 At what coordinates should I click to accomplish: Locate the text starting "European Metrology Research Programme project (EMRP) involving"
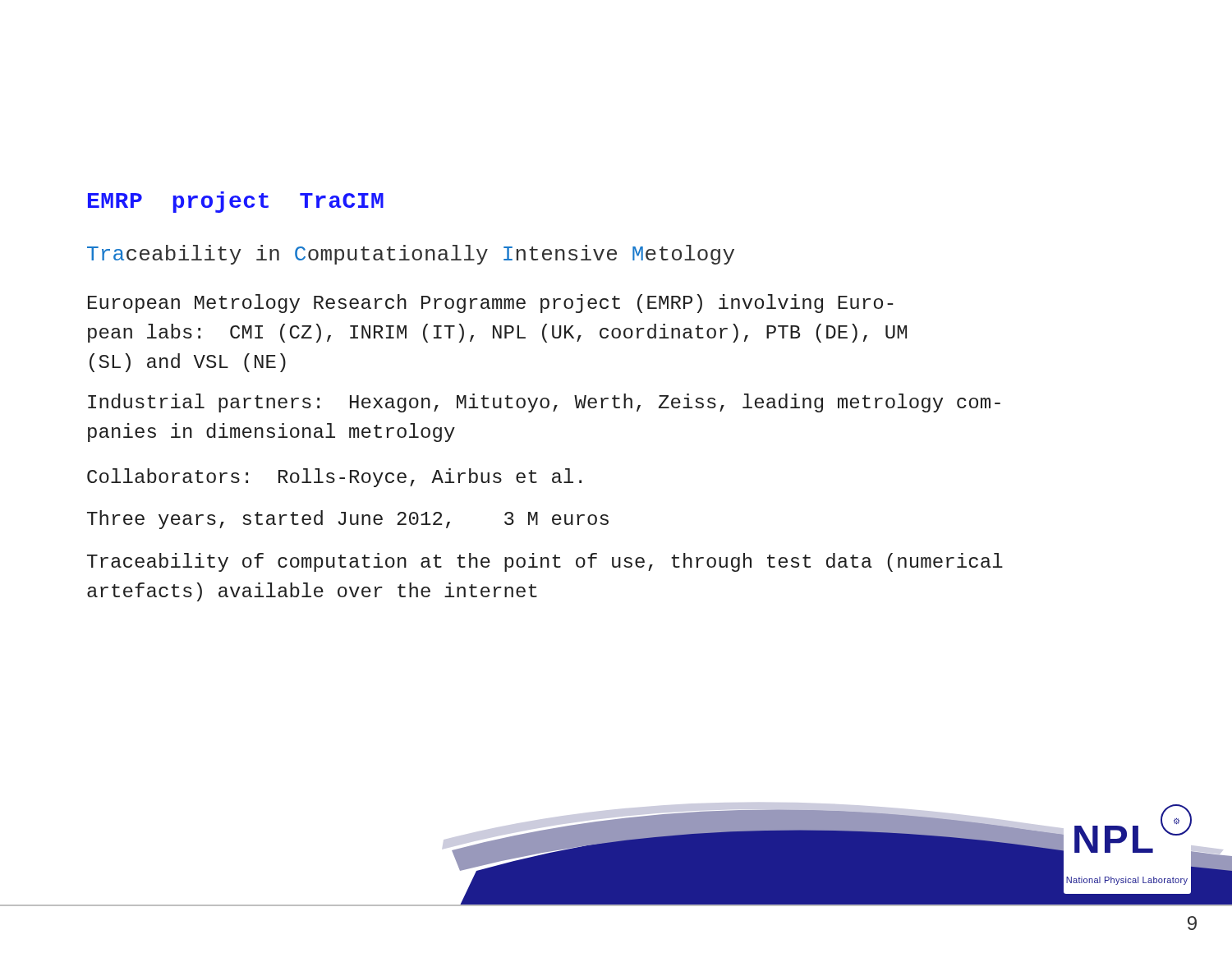(x=497, y=333)
